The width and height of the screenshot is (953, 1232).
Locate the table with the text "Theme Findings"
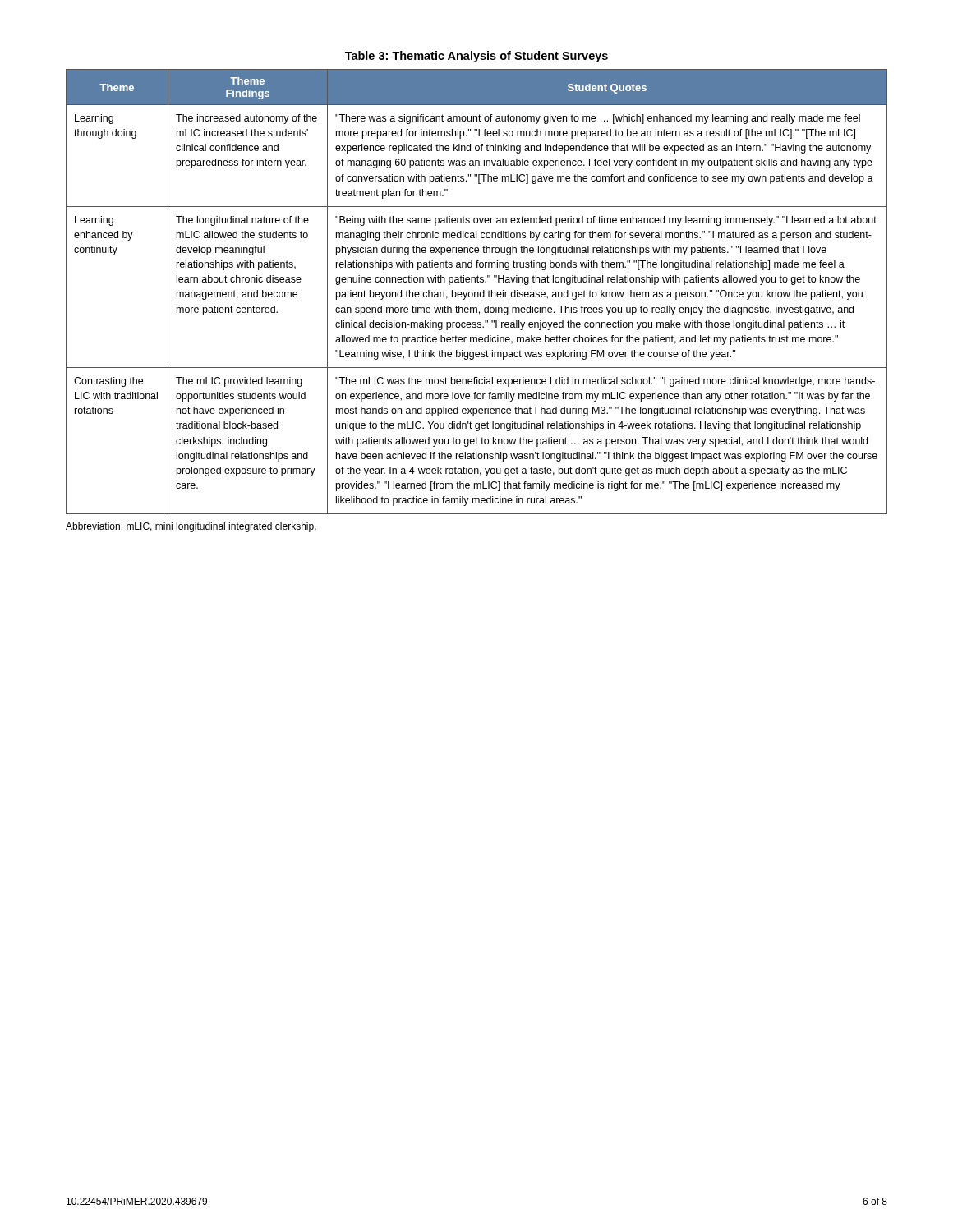(476, 292)
